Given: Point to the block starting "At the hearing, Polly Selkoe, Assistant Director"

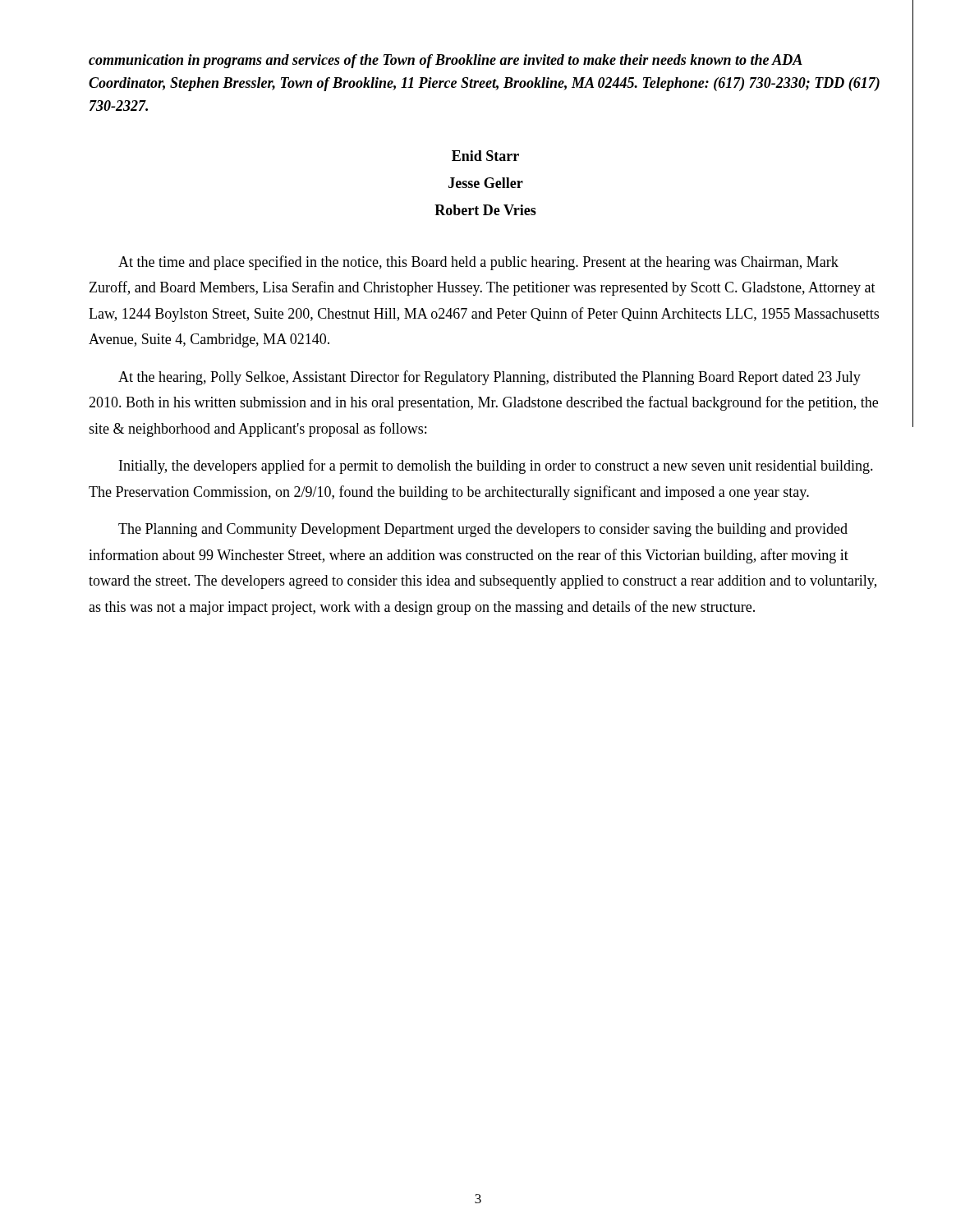Looking at the screenshot, I should [484, 402].
